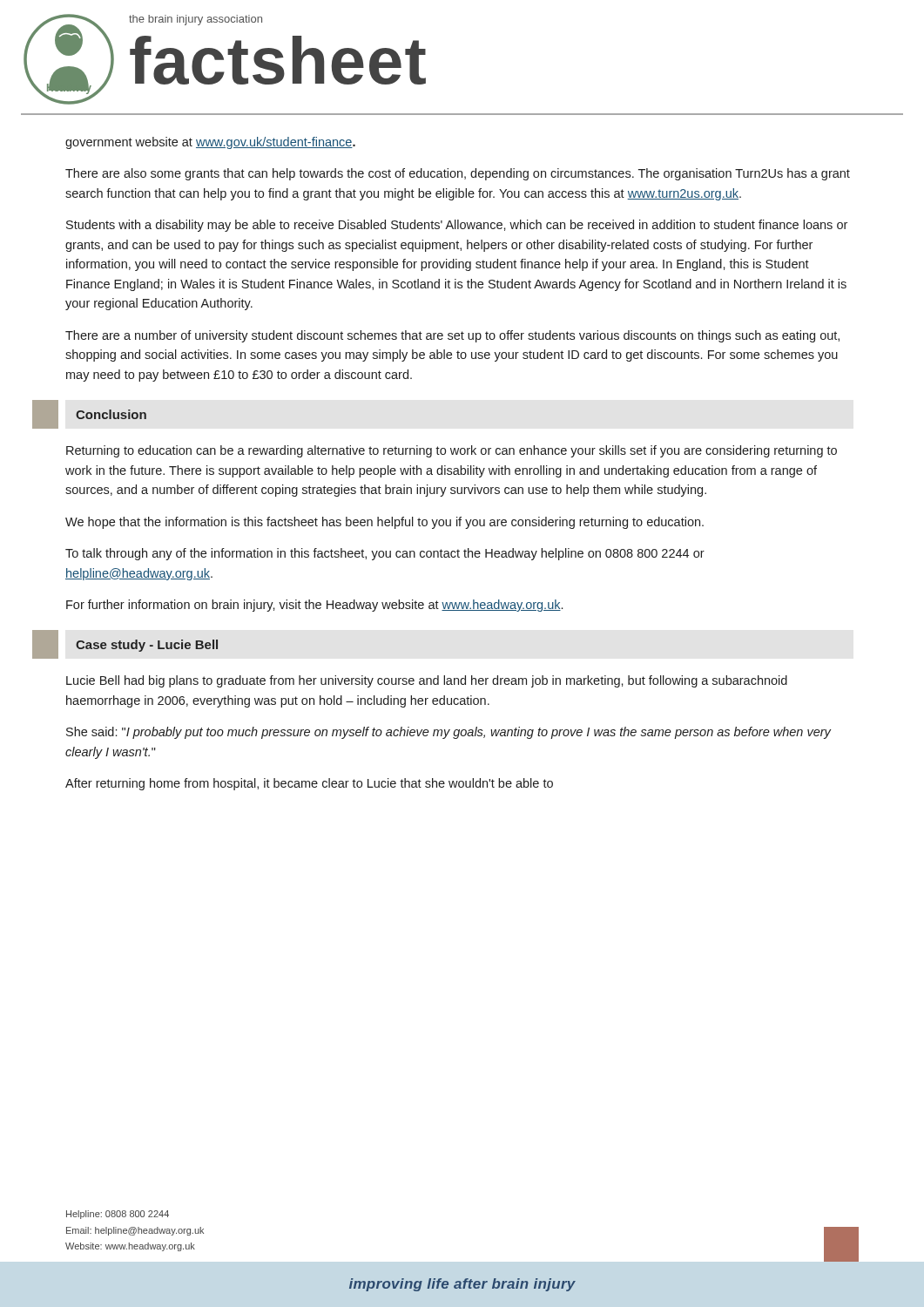This screenshot has width=924, height=1307.
Task: Find the text block that reads "There are also some grants that"
Action: 458,184
